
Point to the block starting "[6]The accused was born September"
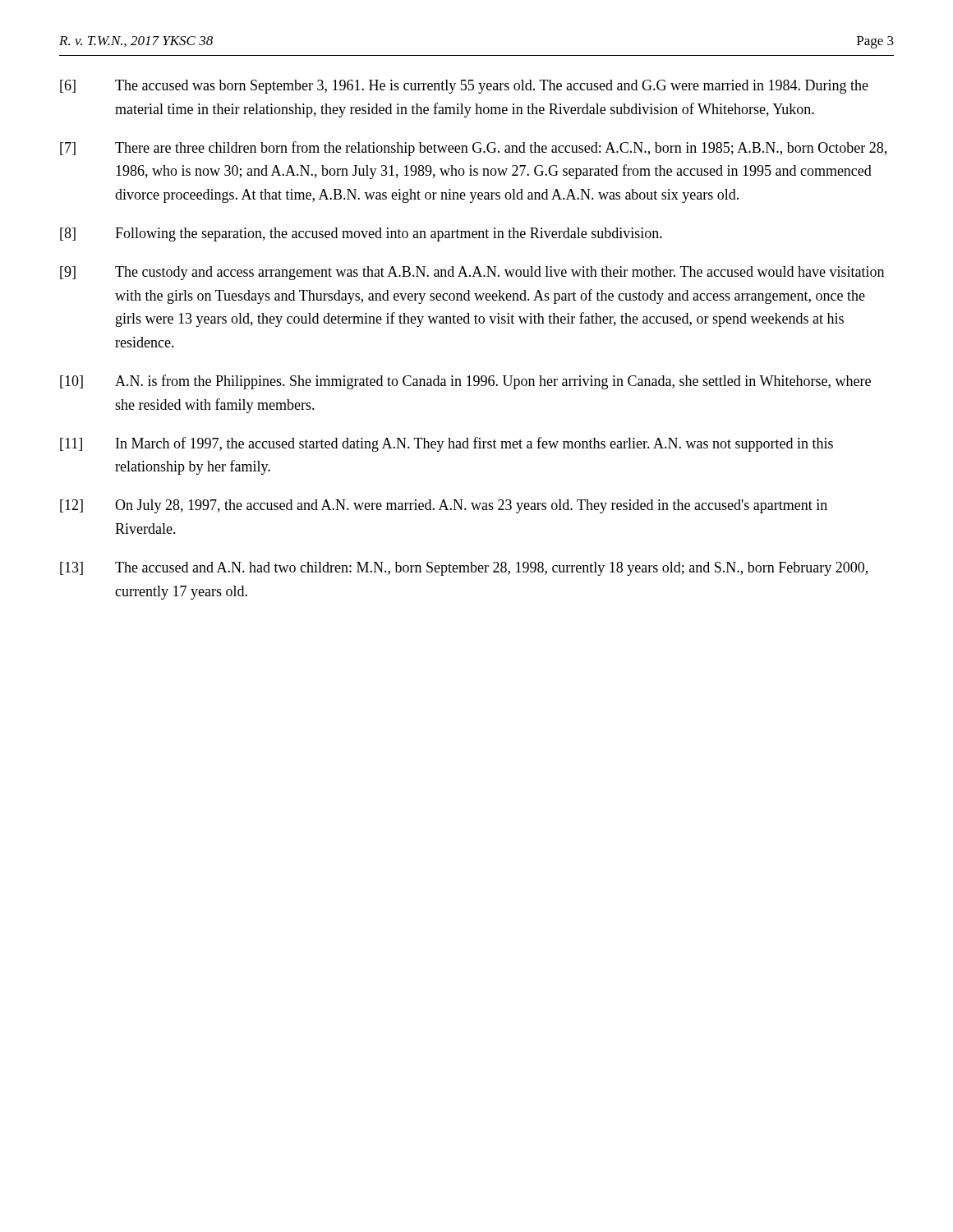(x=475, y=98)
